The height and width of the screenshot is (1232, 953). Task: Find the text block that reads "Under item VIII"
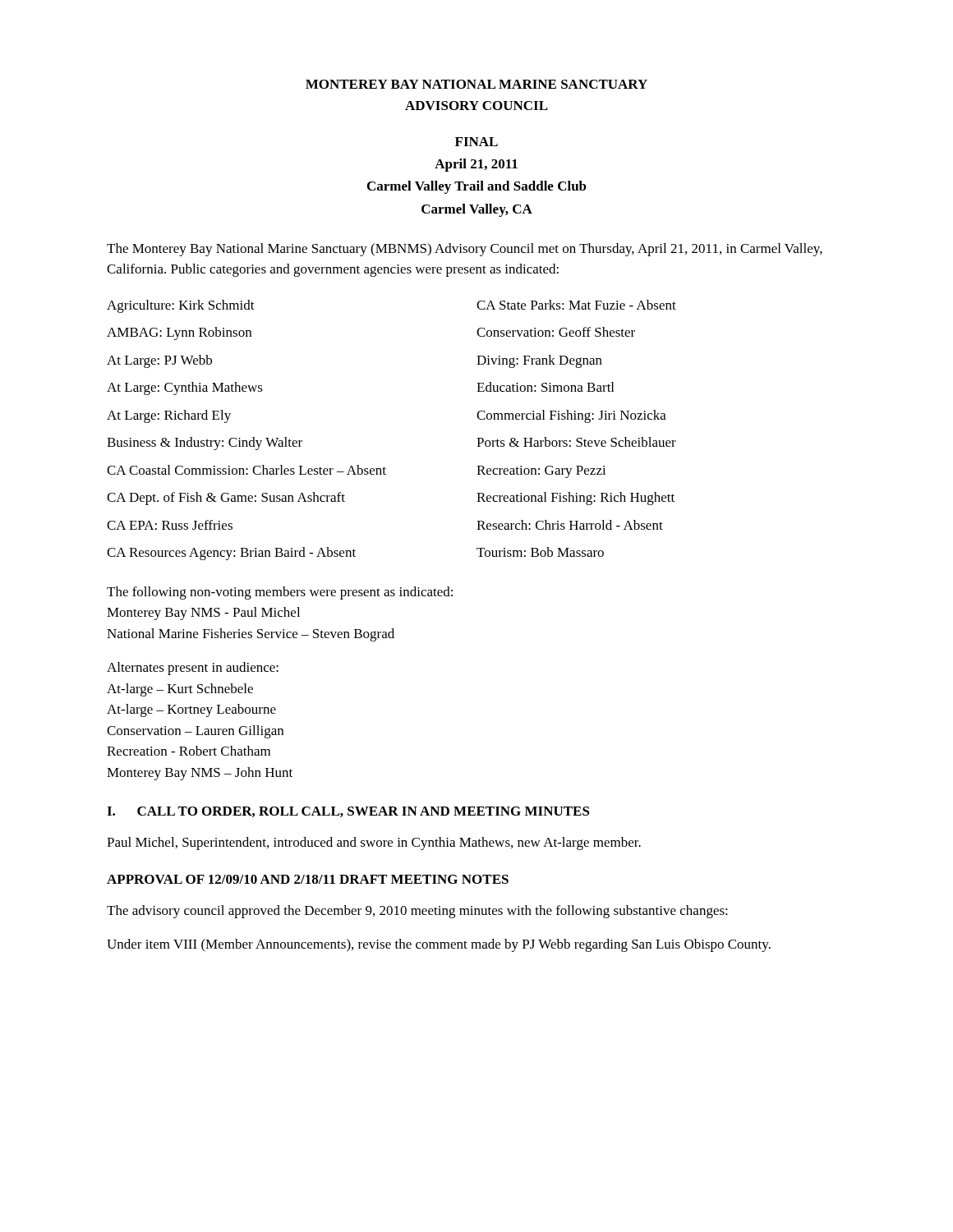coord(439,944)
